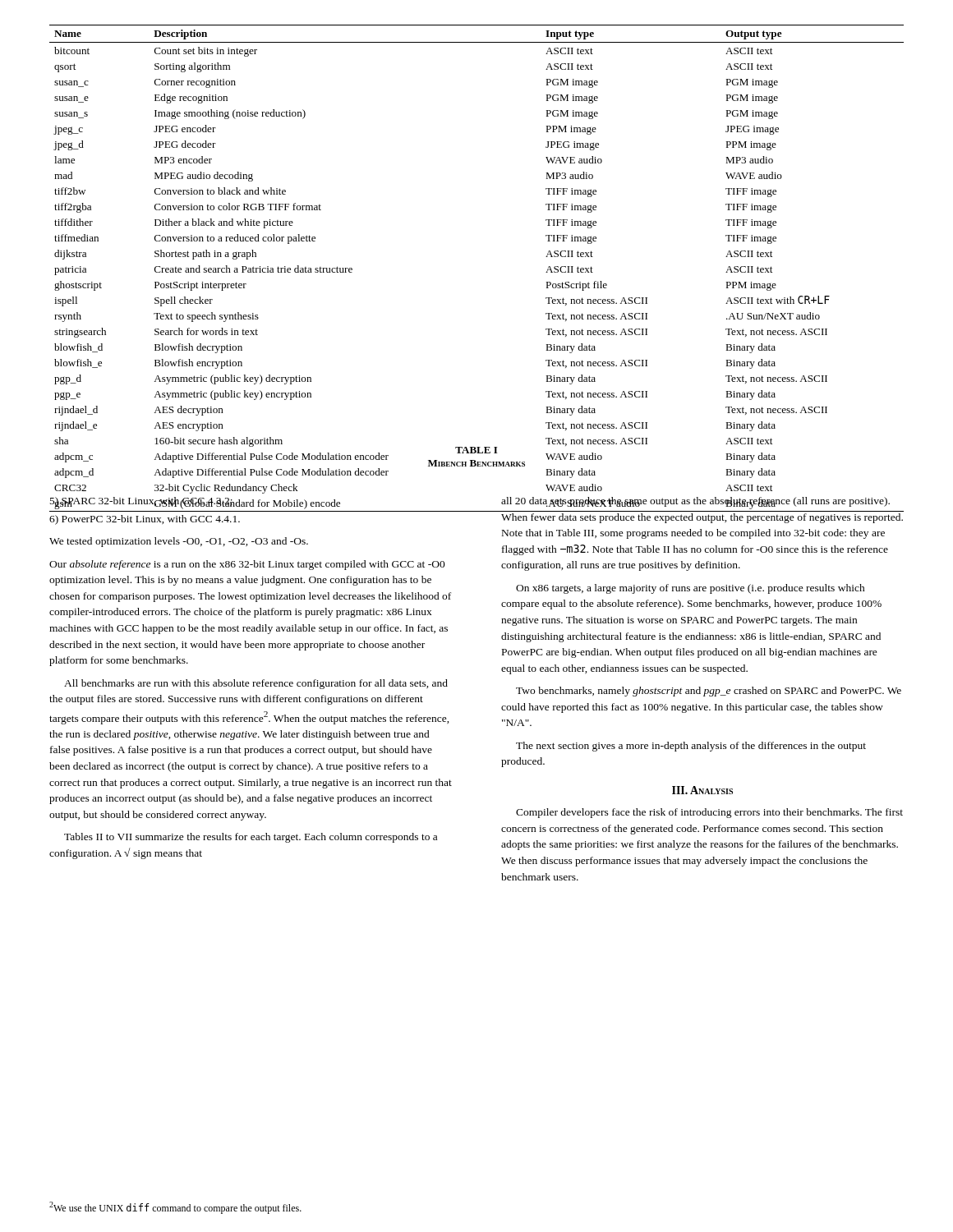Find the list item containing "5) SPARC 32-bit Linux,"
Viewport: 953px width, 1232px height.
tap(141, 501)
